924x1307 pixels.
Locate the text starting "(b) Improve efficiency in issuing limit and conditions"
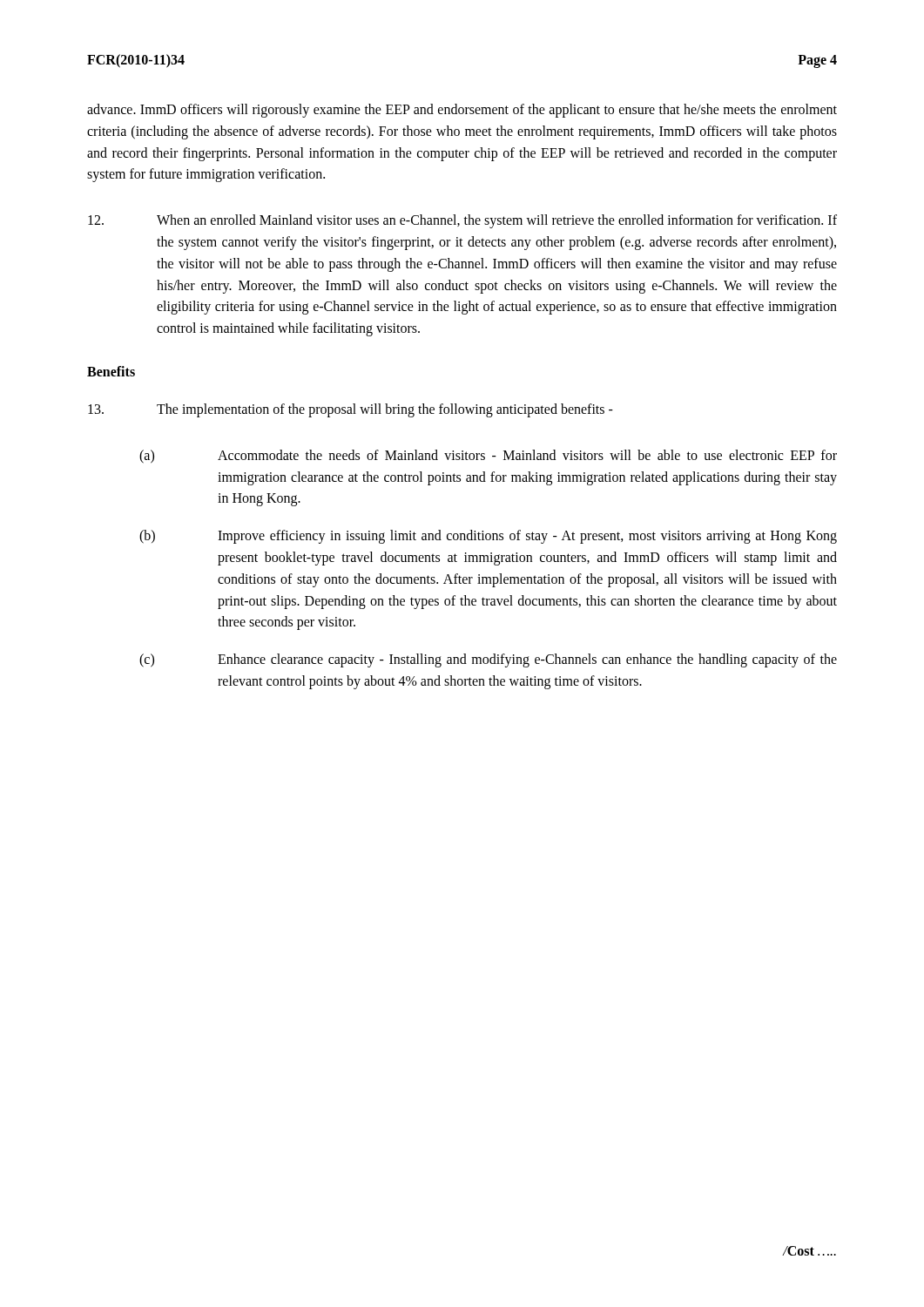(462, 580)
